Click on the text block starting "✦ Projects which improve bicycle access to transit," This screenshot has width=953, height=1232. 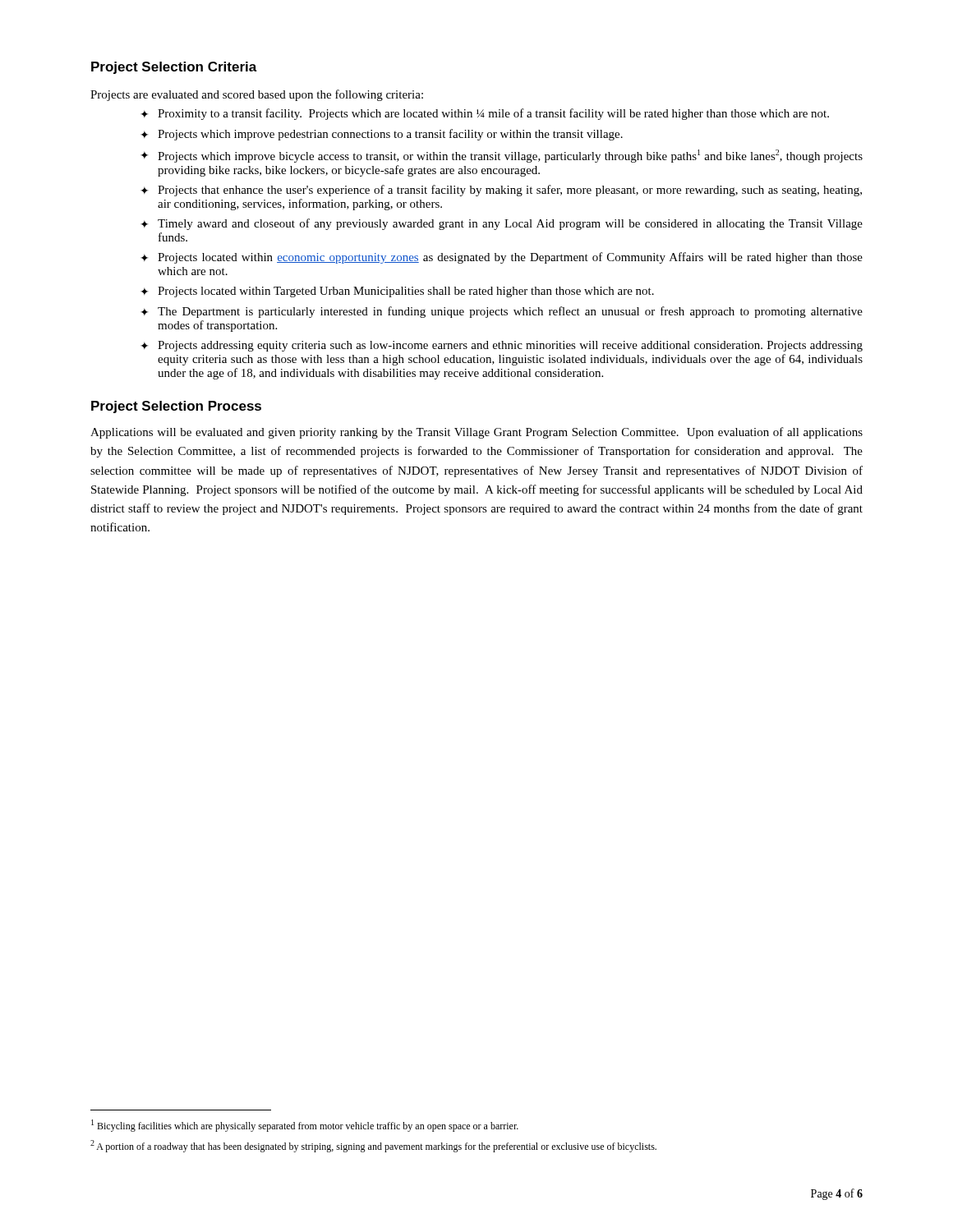tap(501, 163)
